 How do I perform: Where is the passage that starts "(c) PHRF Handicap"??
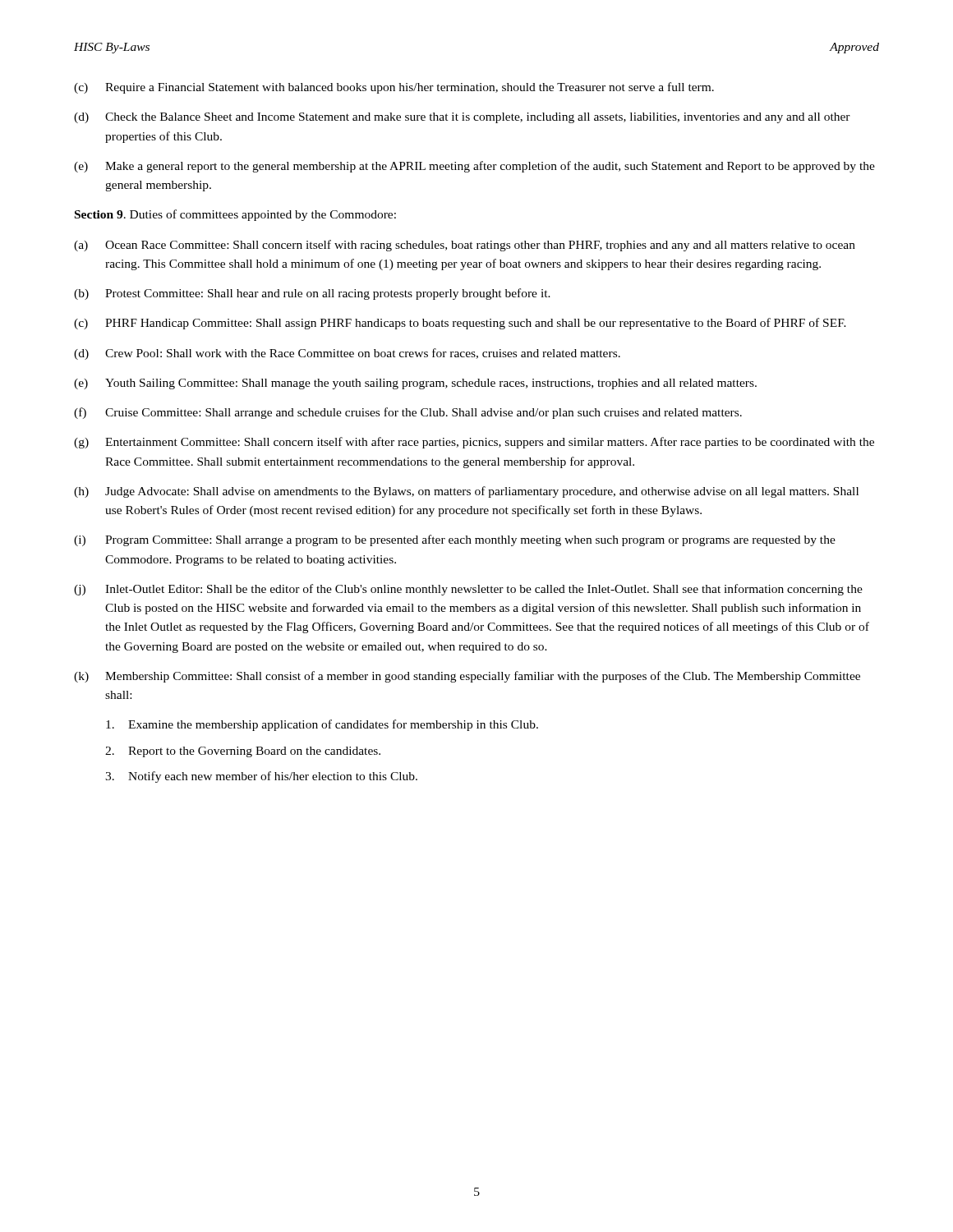[x=476, y=323]
